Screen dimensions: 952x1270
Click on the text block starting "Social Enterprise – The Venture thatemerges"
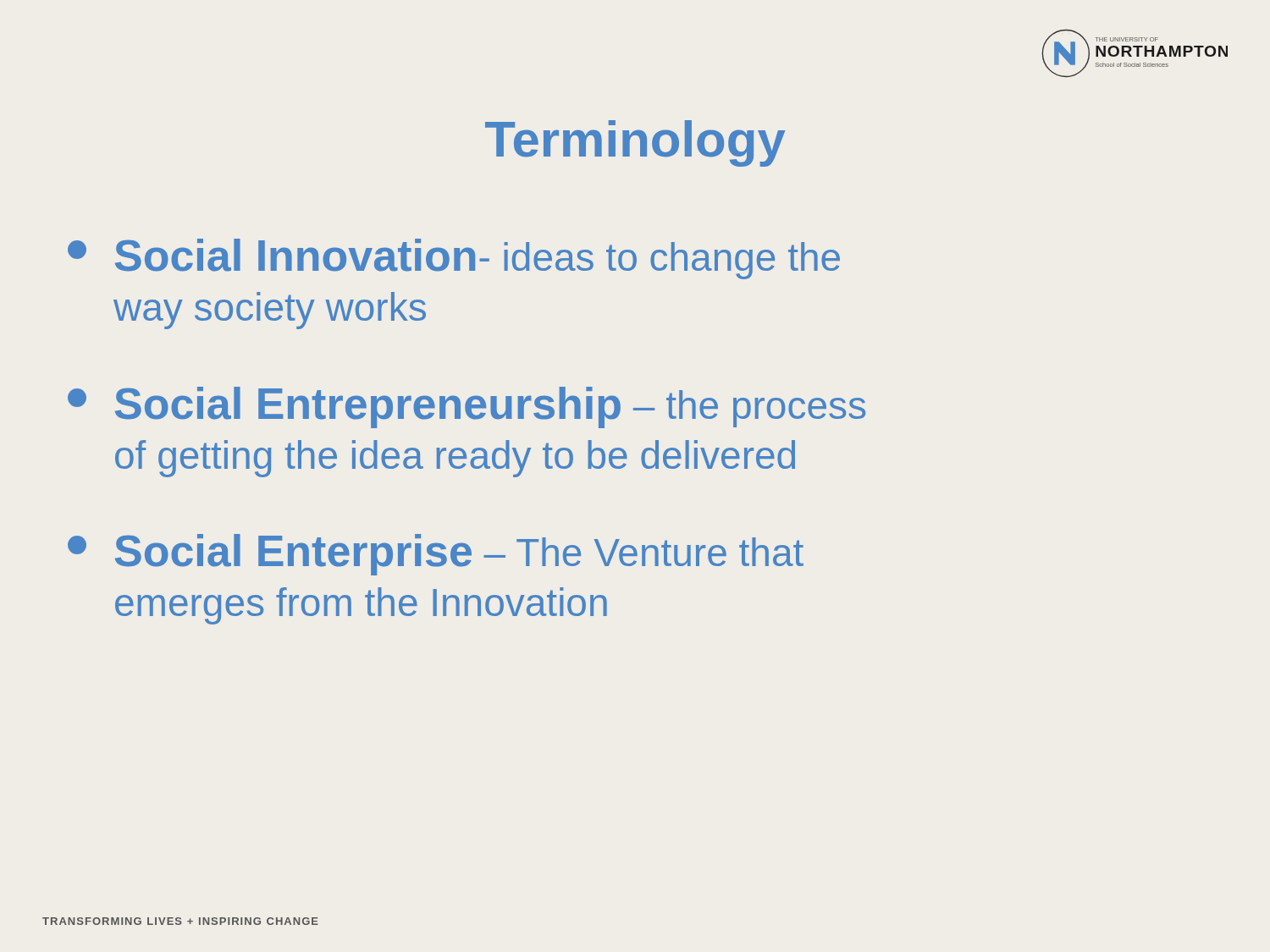(x=436, y=576)
